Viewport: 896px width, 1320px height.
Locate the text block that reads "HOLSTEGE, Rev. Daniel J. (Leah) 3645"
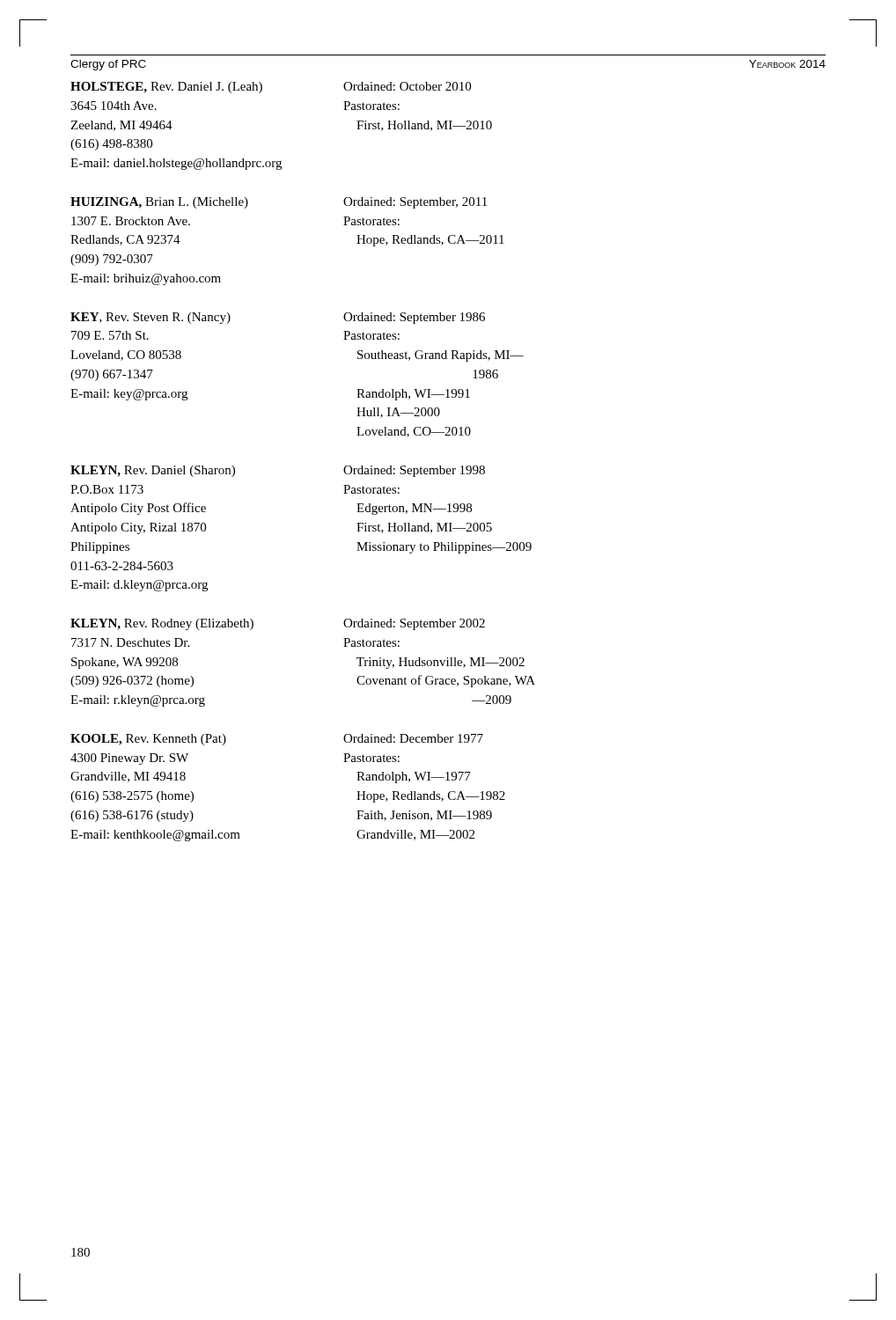coord(448,125)
